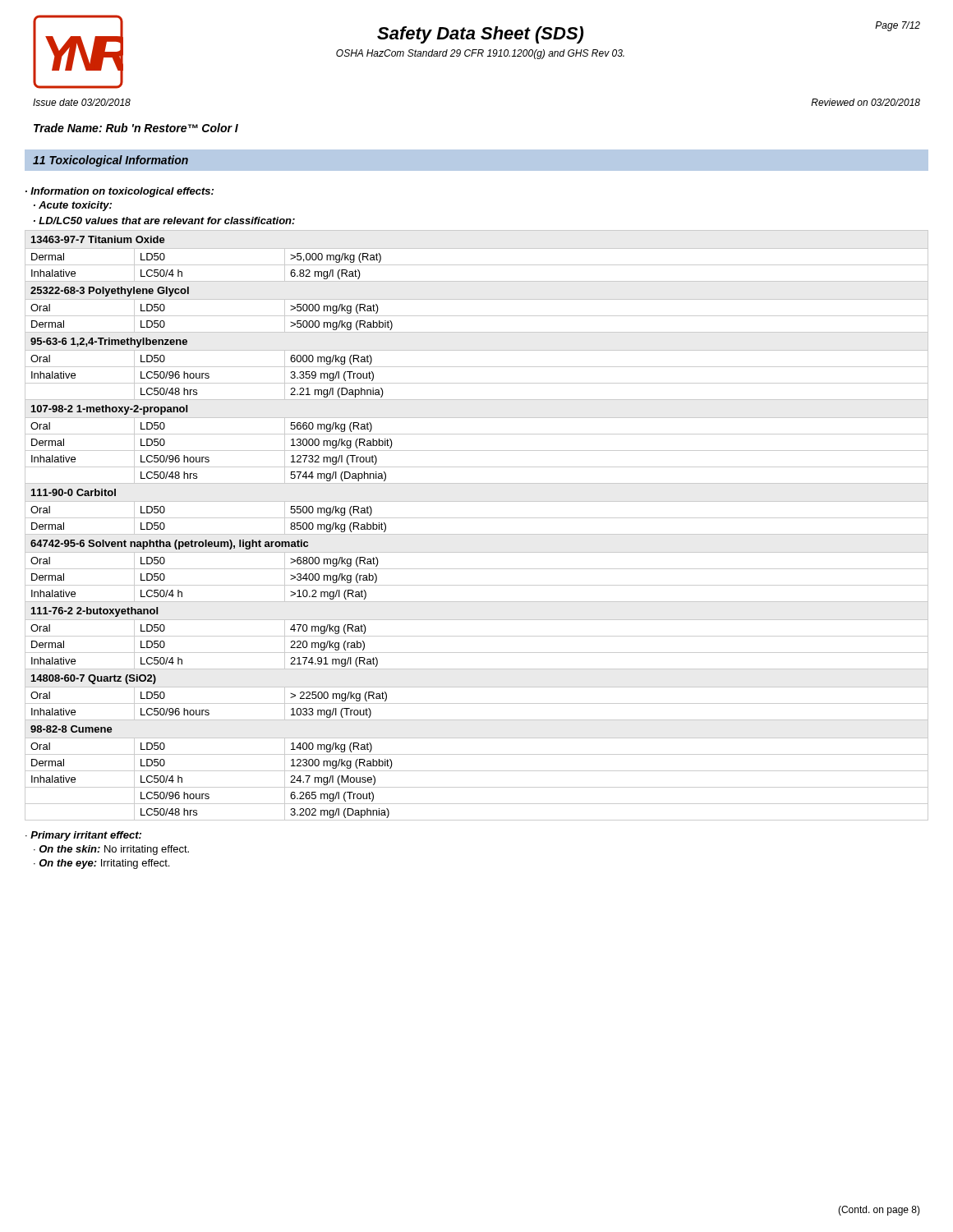The height and width of the screenshot is (1232, 953).
Task: Click on the table containing "LC50/48 hrs"
Action: [x=476, y=525]
